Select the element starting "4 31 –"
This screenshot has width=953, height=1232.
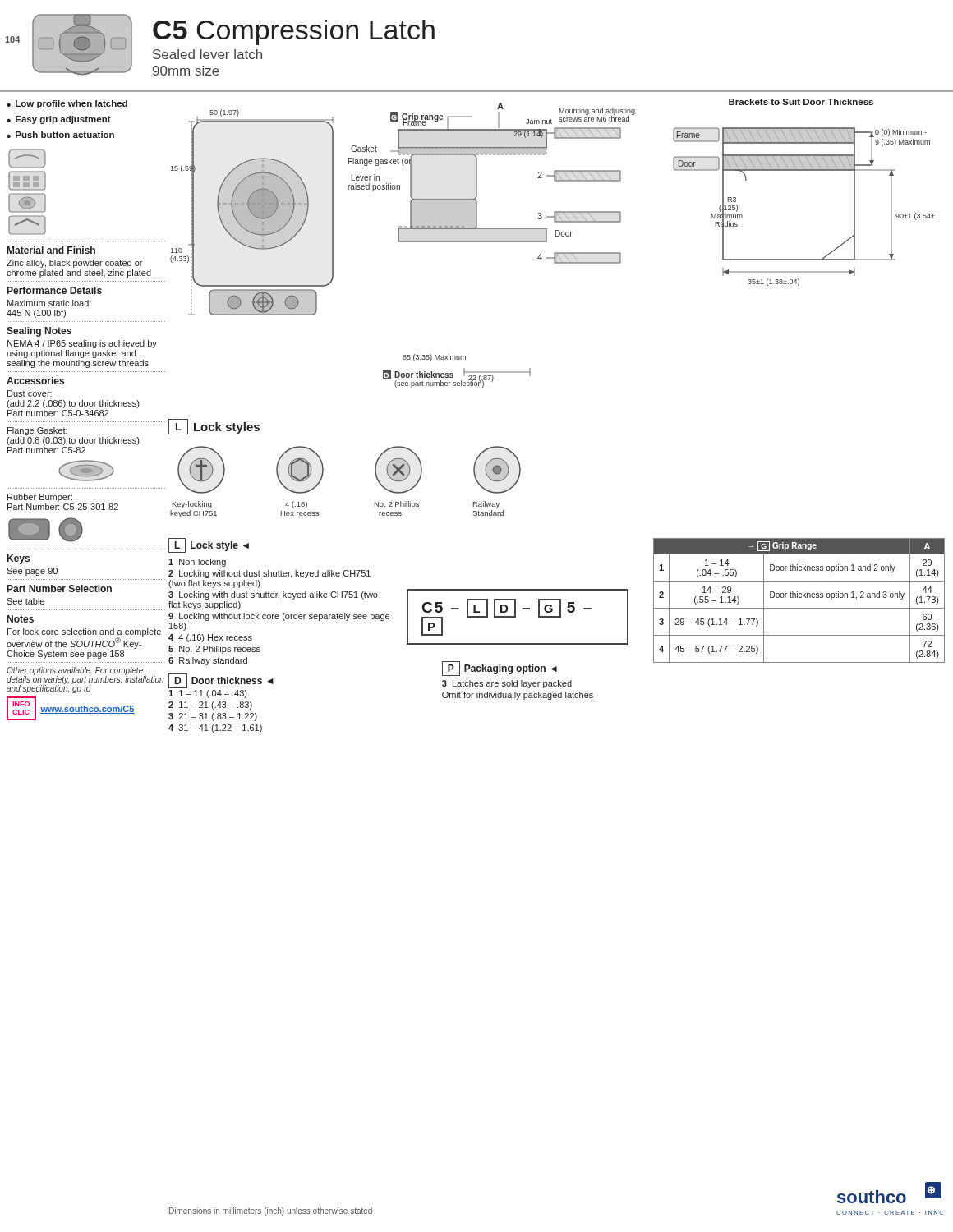pyautogui.click(x=215, y=728)
